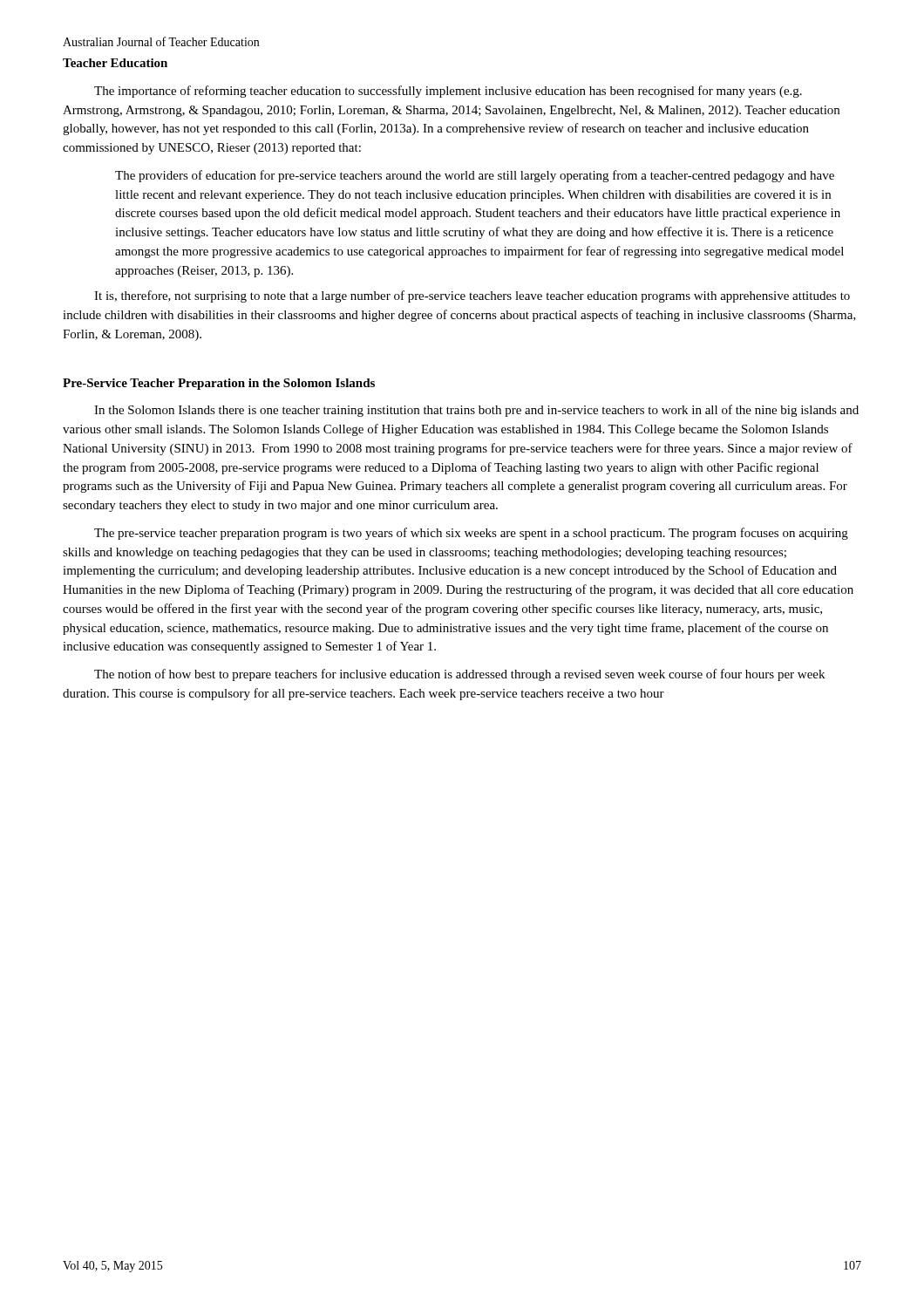This screenshot has width=924, height=1308.
Task: Click the passage that begins "In the Solomon"
Action: coord(462,458)
